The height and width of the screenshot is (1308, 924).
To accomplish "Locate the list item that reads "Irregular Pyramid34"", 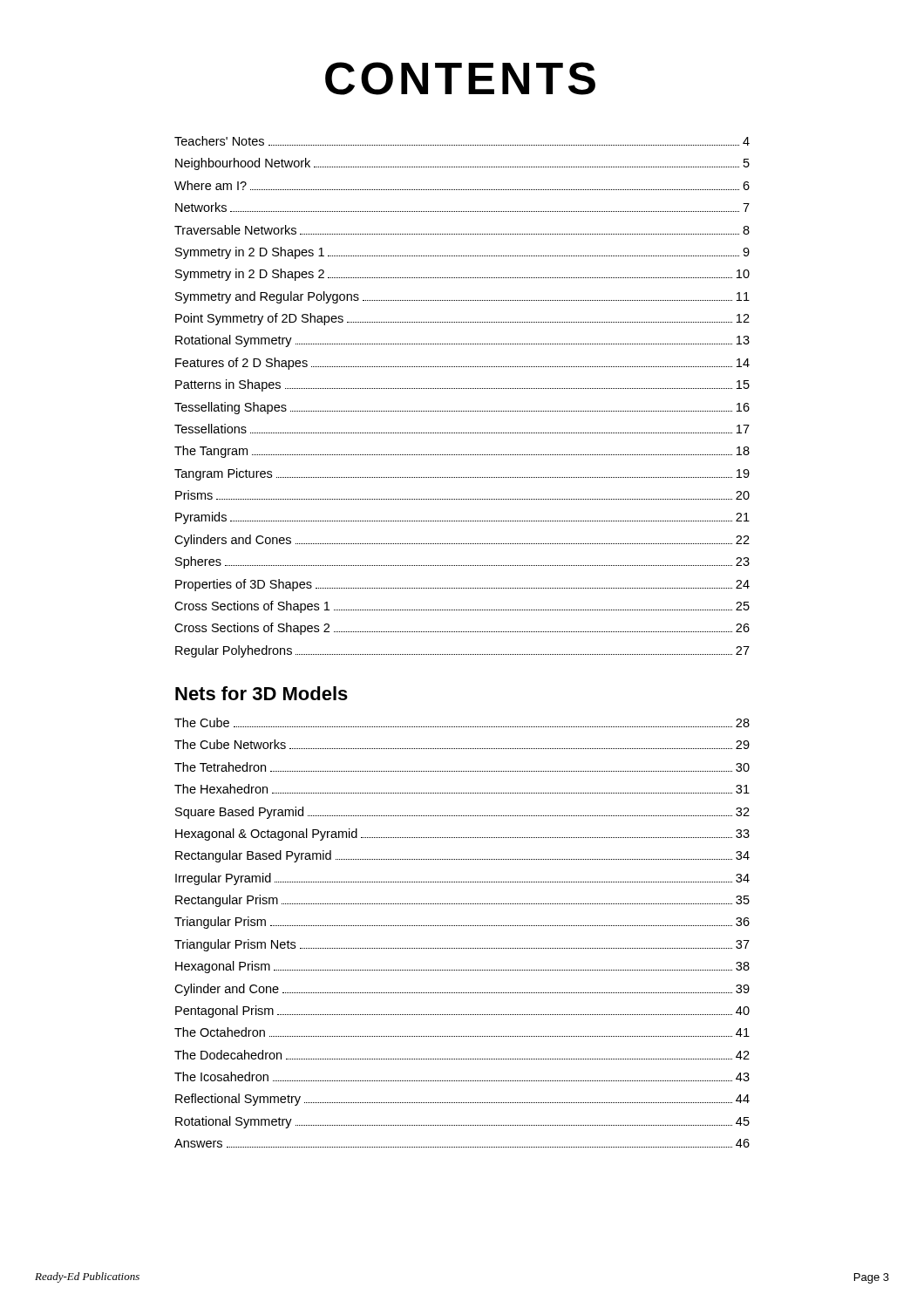I will coord(462,878).
